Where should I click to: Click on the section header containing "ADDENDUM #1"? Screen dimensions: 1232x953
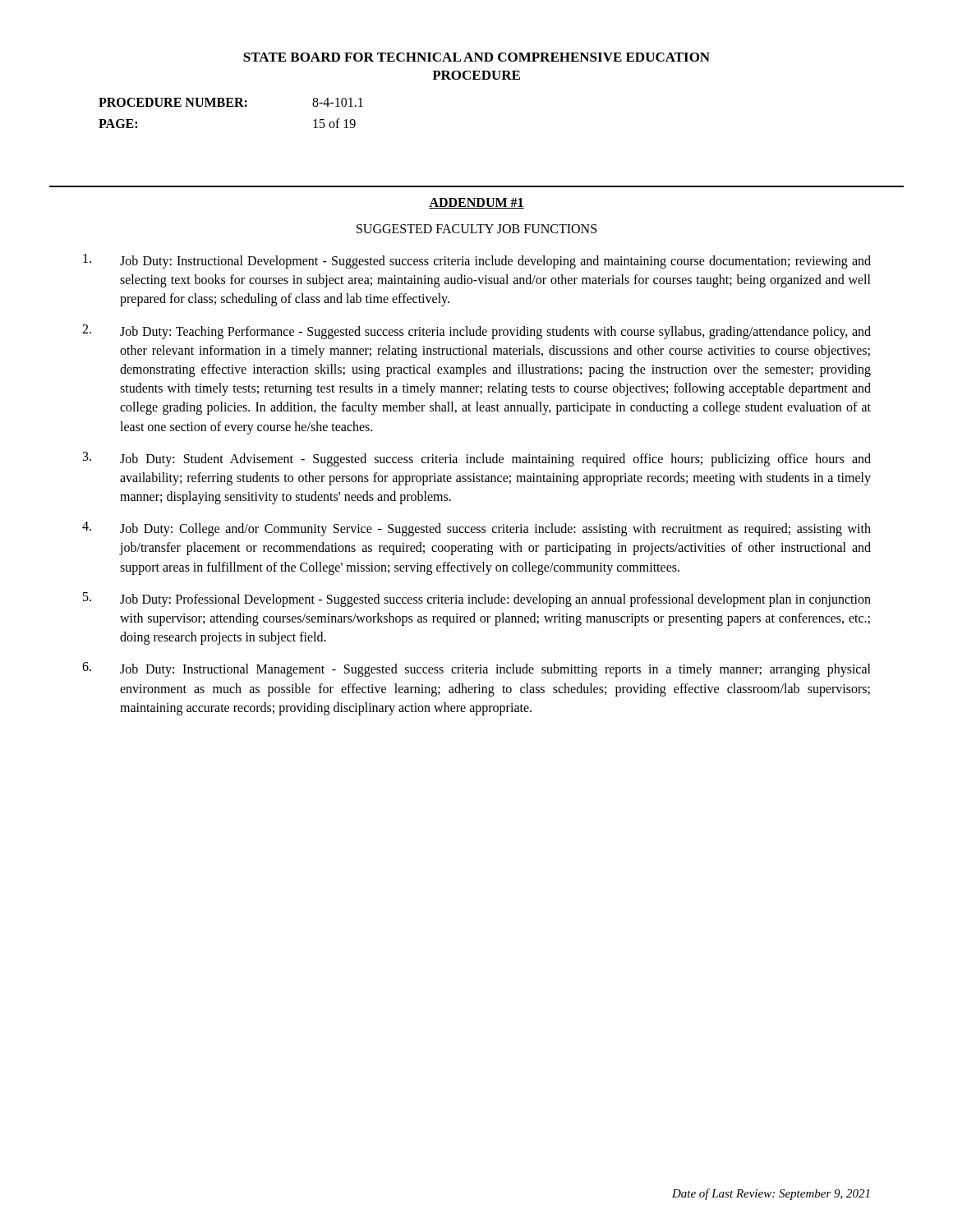pyautogui.click(x=476, y=202)
